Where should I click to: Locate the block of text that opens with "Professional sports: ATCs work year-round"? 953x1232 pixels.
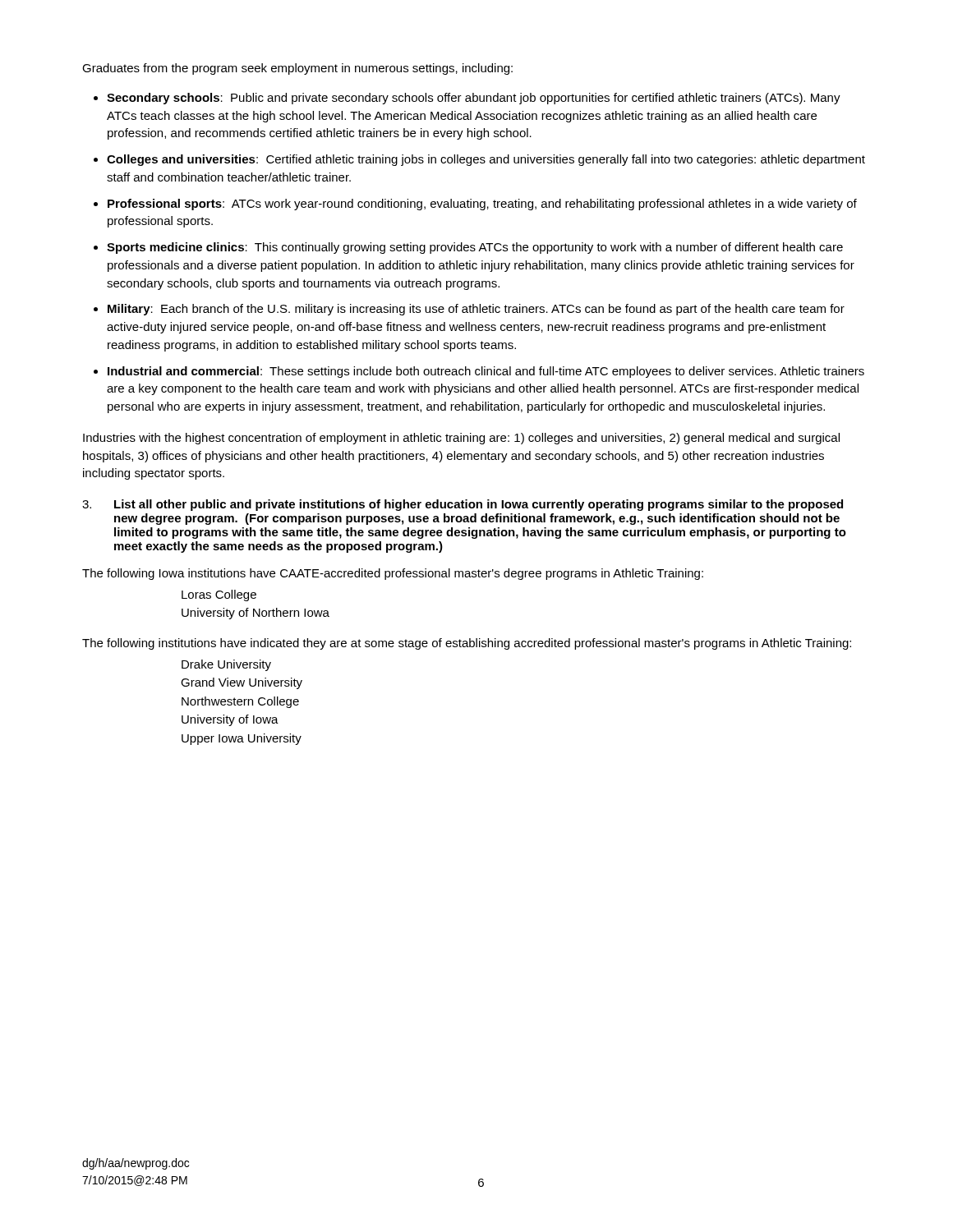pyautogui.click(x=482, y=212)
